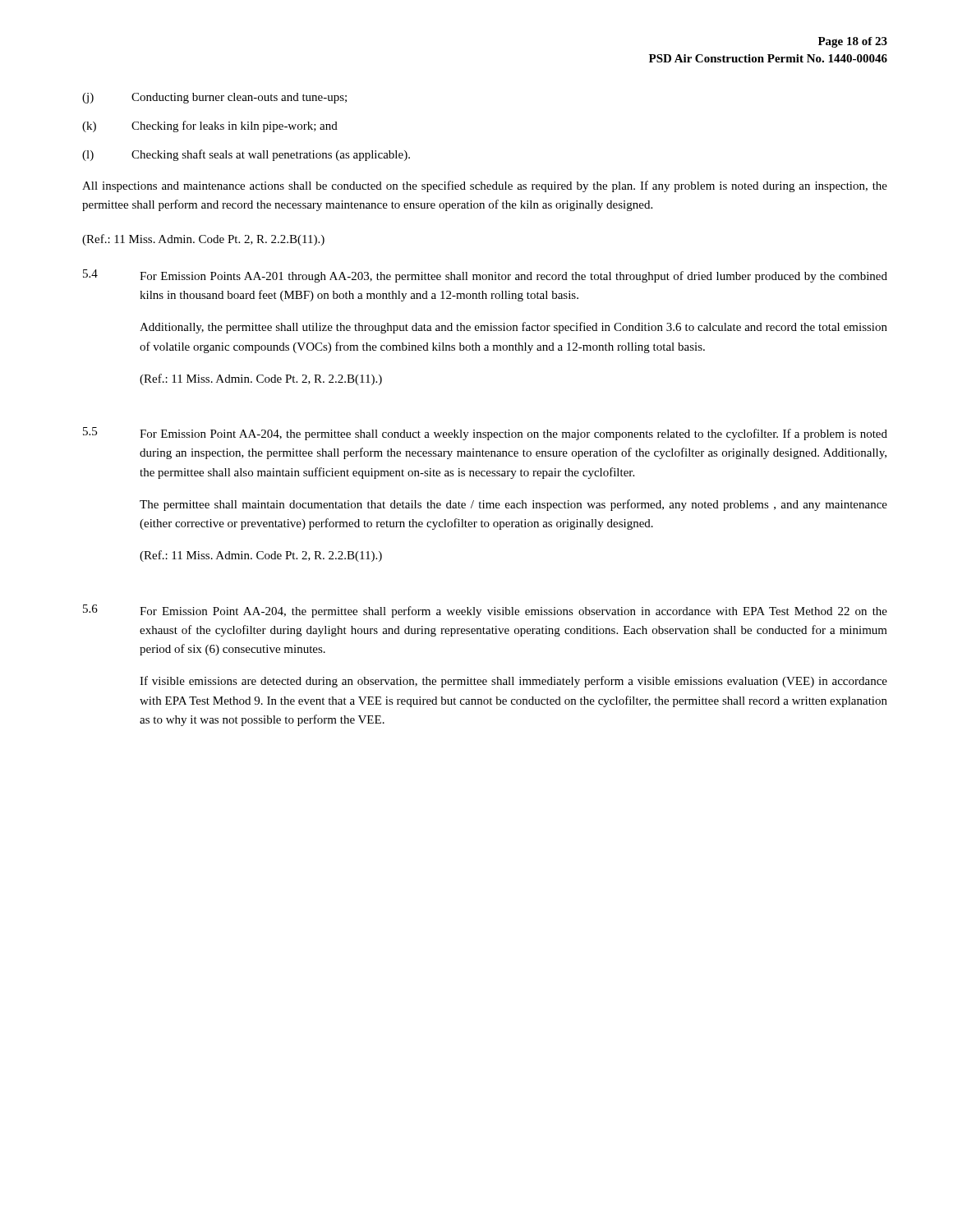Point to the element starting "(l) Checking shaft seals at"
This screenshot has width=953, height=1232.
pyautogui.click(x=246, y=155)
